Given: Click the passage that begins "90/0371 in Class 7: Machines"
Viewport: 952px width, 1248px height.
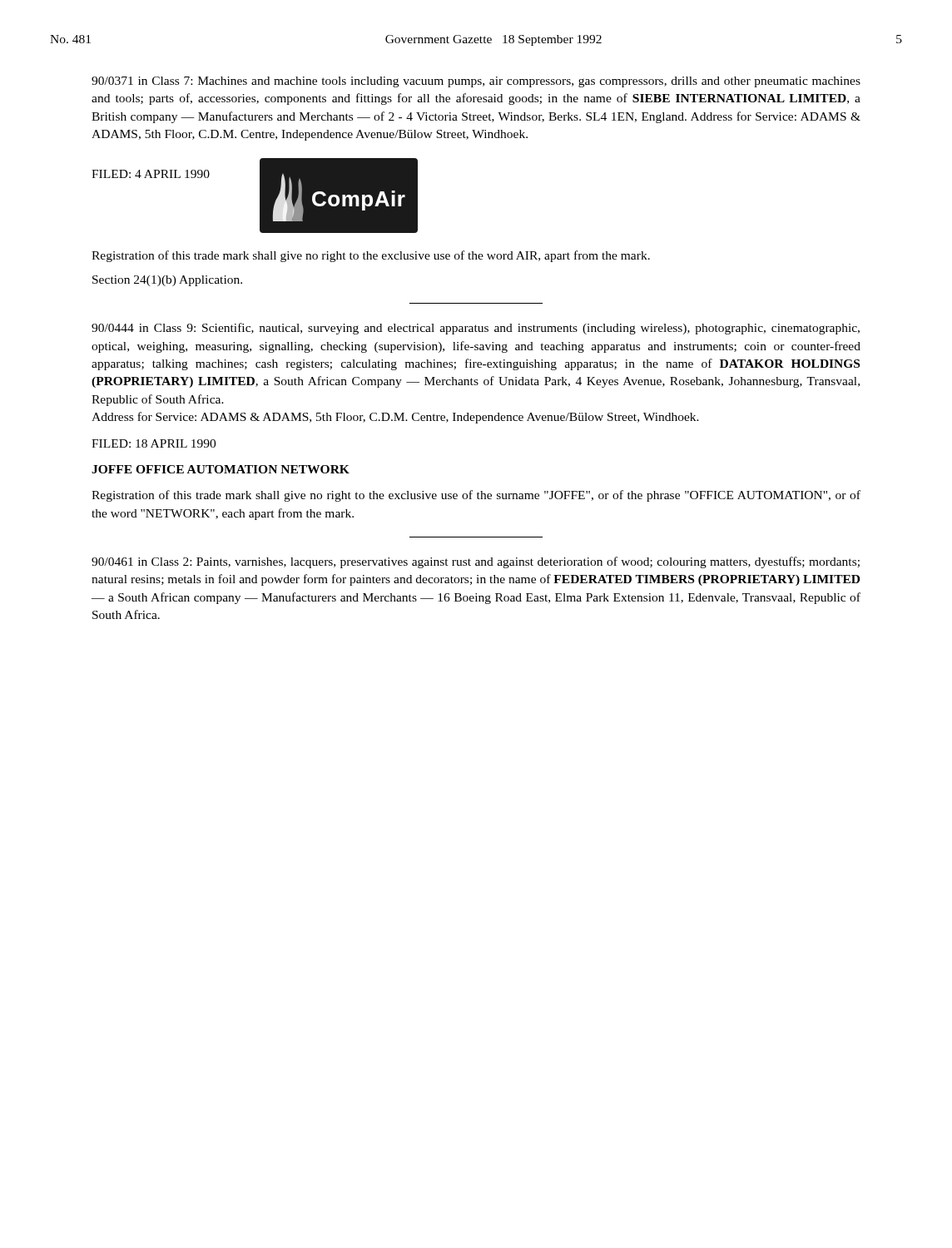Looking at the screenshot, I should [476, 107].
